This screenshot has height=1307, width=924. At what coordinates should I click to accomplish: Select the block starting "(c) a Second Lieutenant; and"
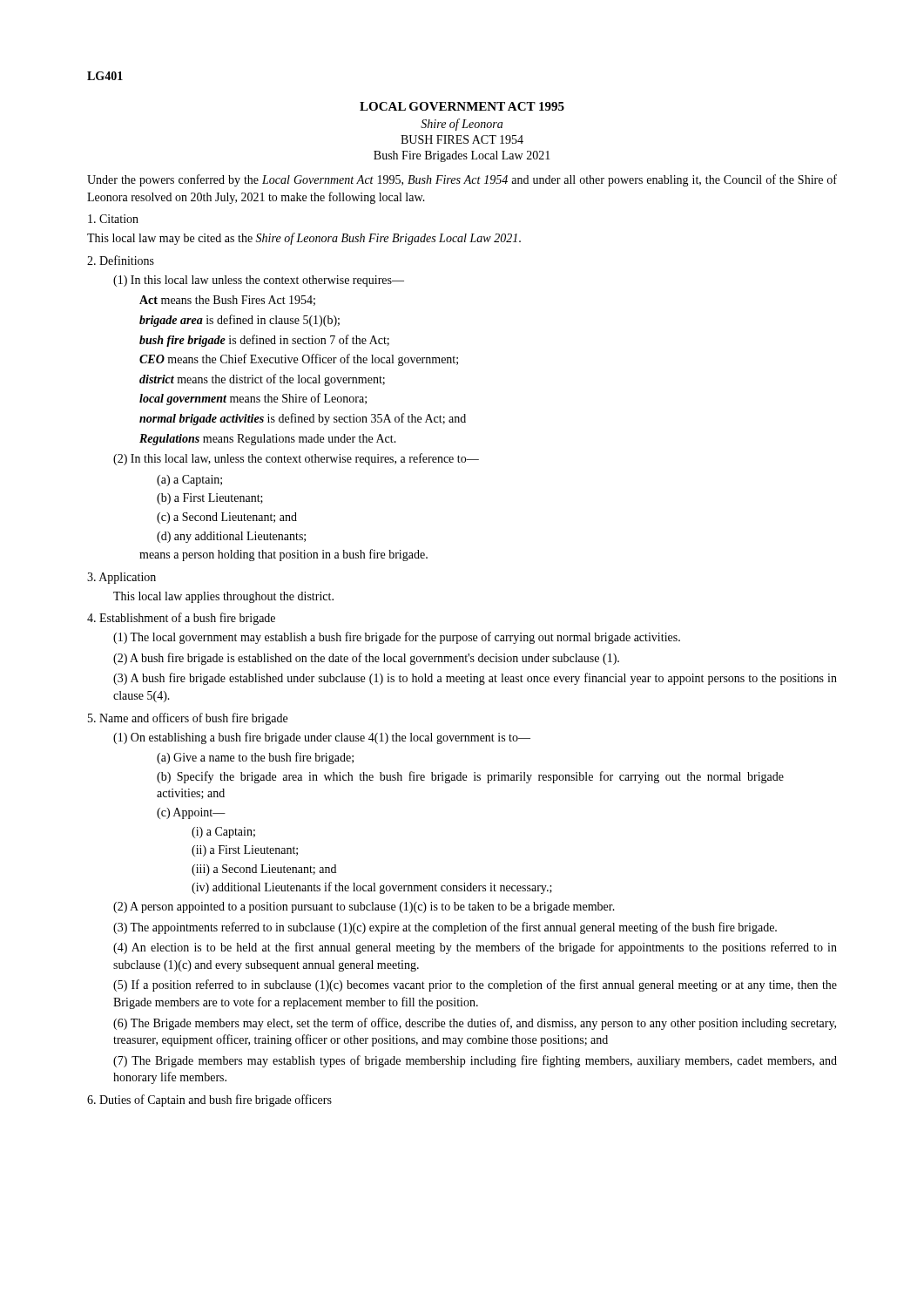[x=227, y=517]
